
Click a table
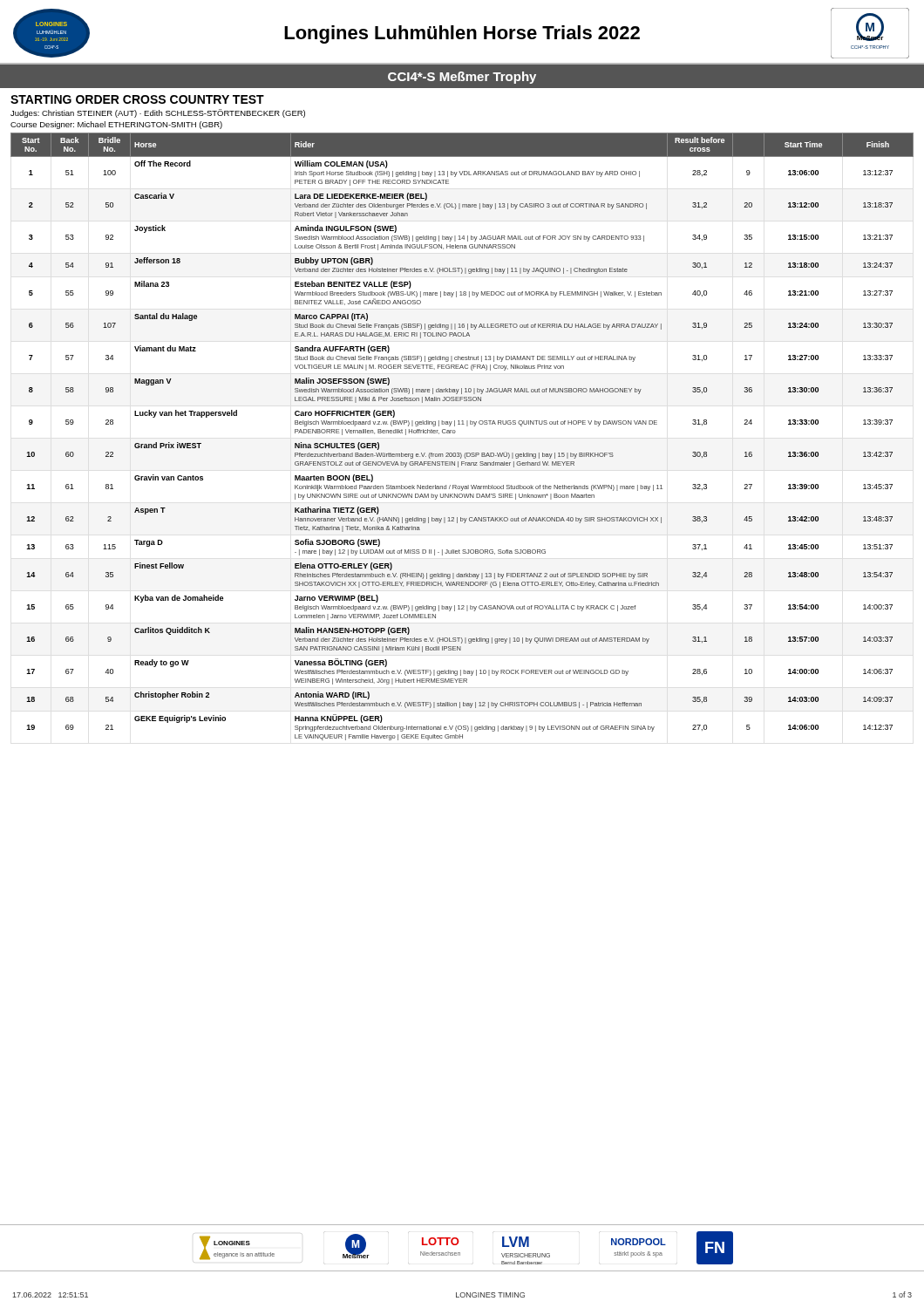462,438
